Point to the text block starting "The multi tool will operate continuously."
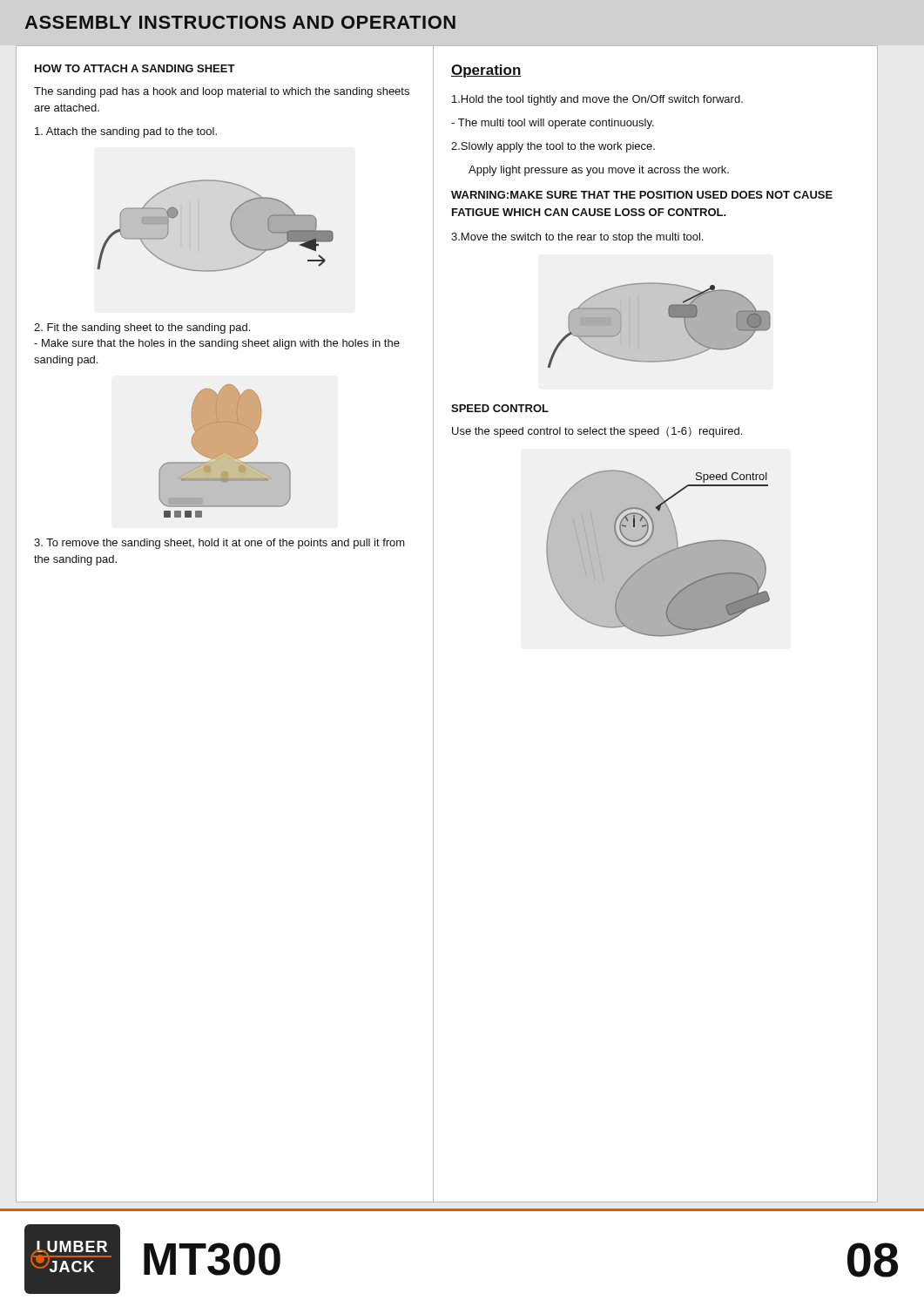Viewport: 924px width, 1307px height. (655, 123)
